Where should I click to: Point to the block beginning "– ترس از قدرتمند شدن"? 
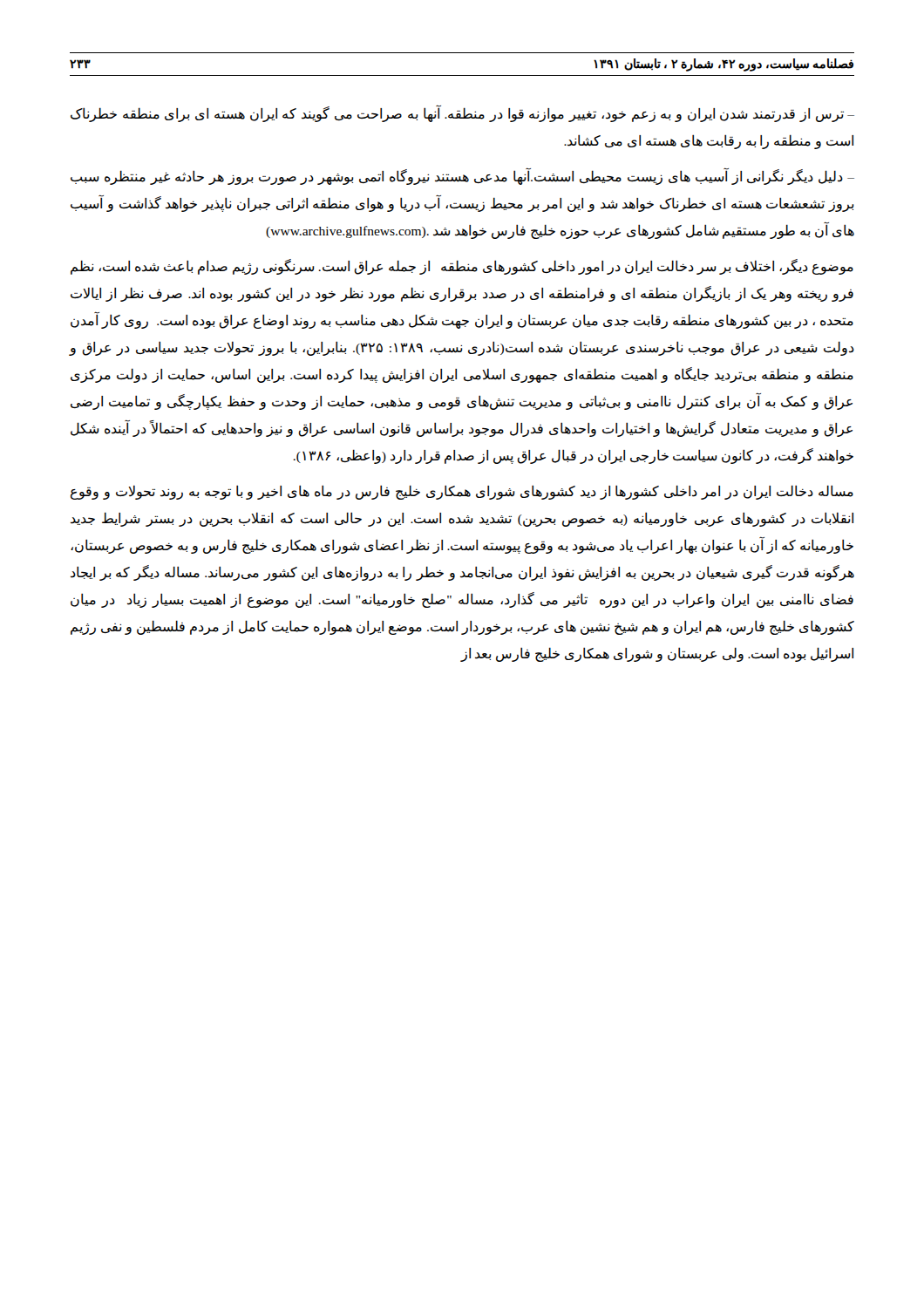pos(462,127)
